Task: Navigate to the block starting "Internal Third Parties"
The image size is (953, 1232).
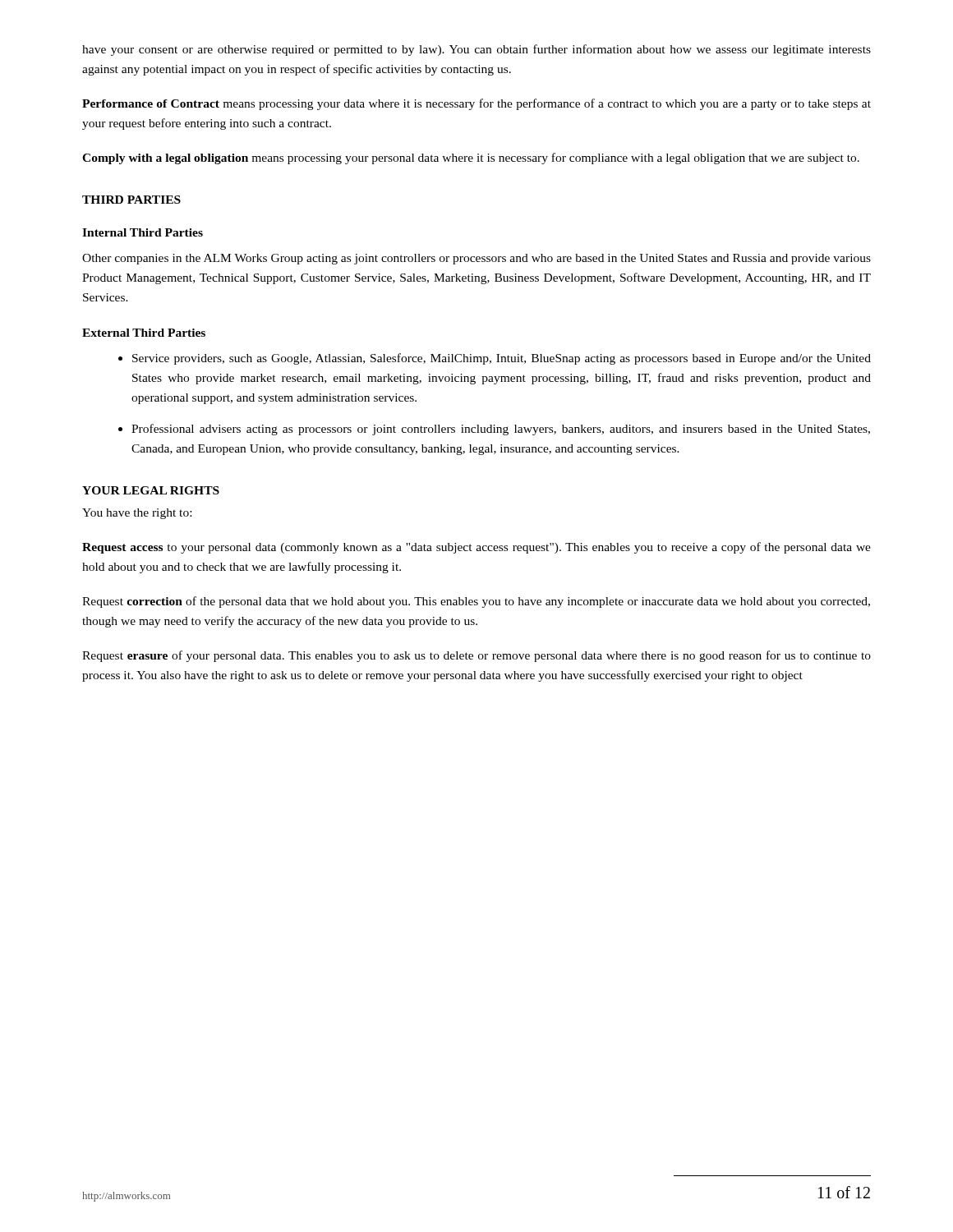Action: click(143, 232)
